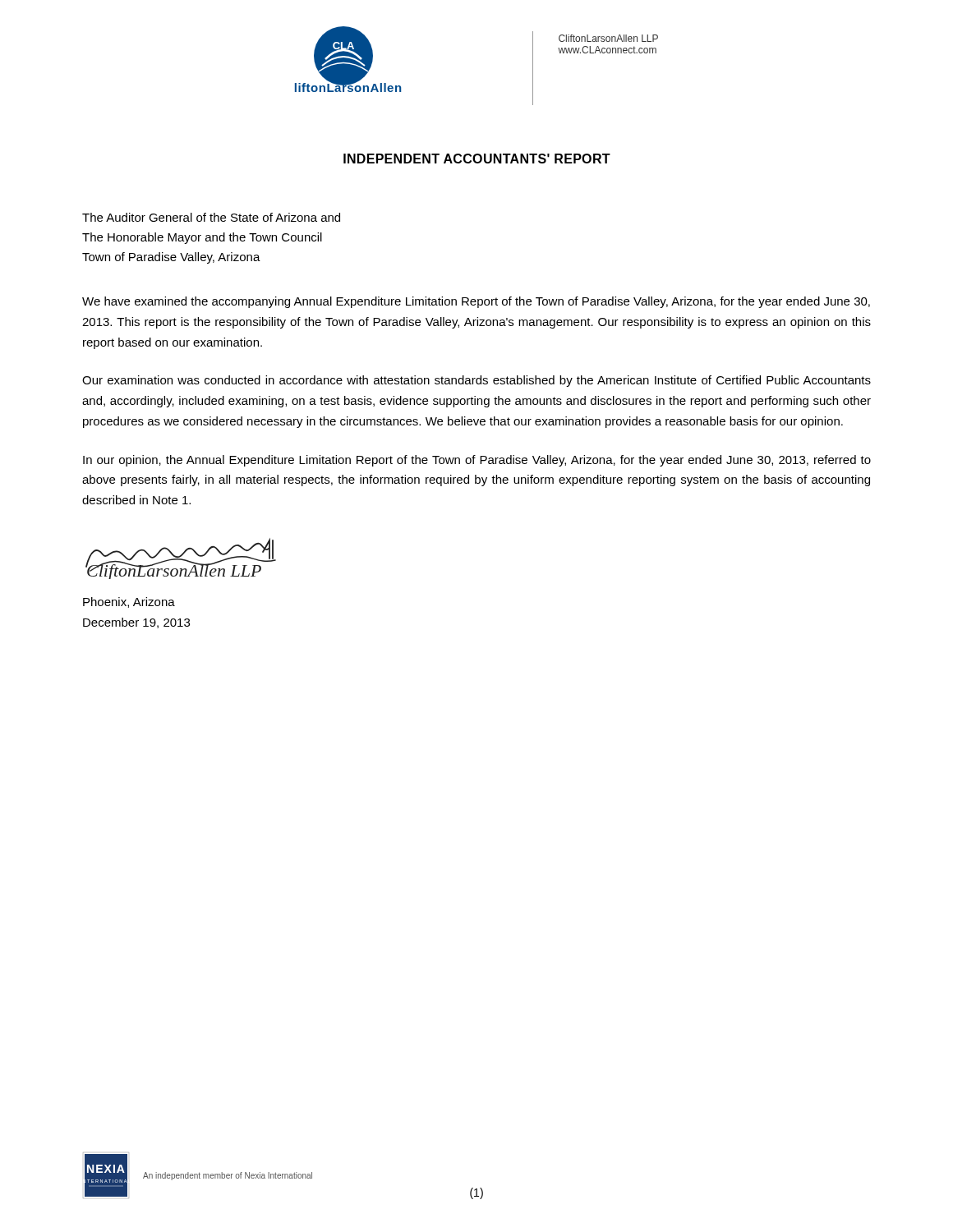Viewport: 953px width, 1232px height.
Task: Point to the block beginning "We have examined the accompanying Annual Expenditure Limitation"
Action: 476,321
